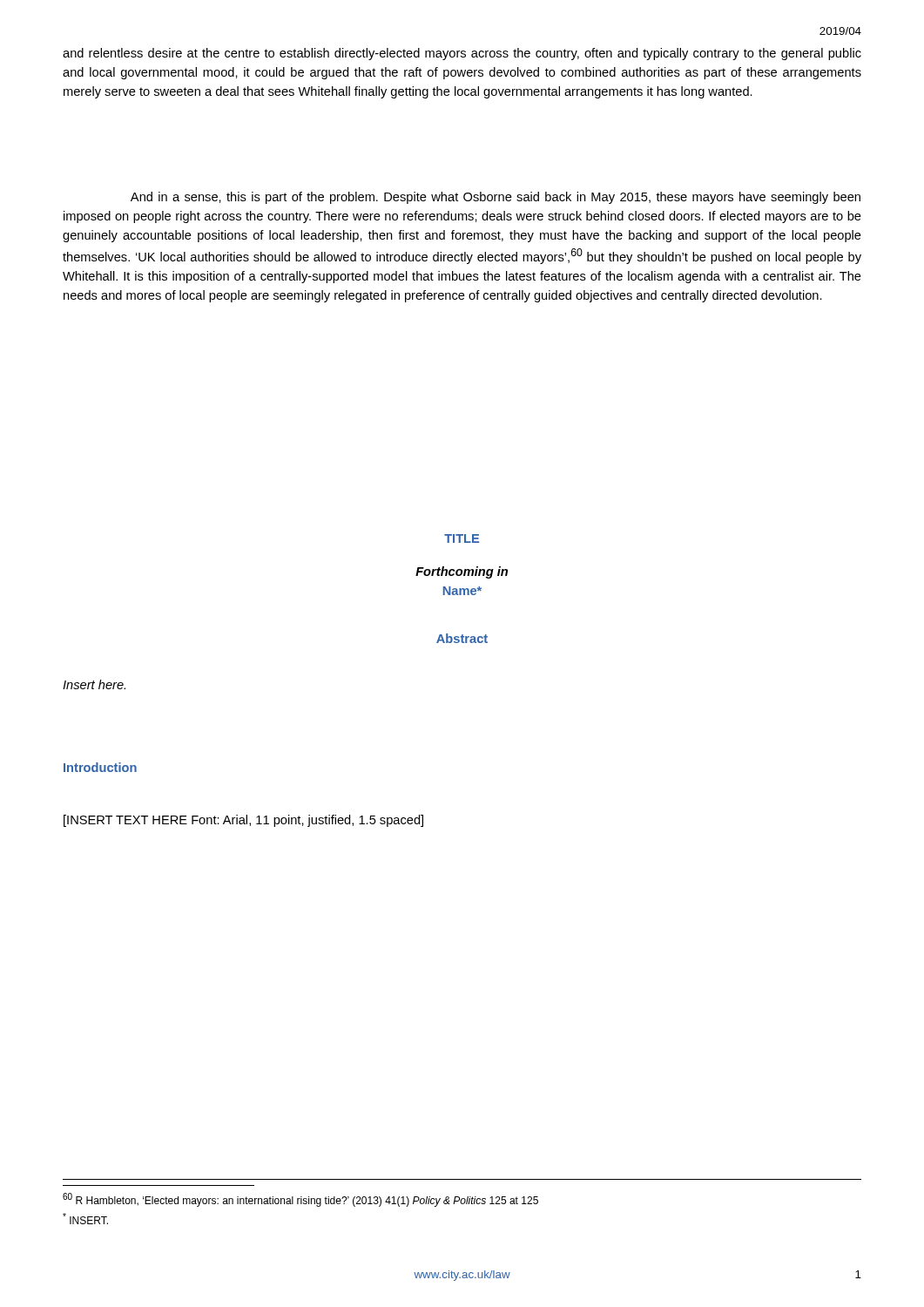Locate the passage starting "Forthcoming in Name*"
The image size is (924, 1307).
pos(462,581)
